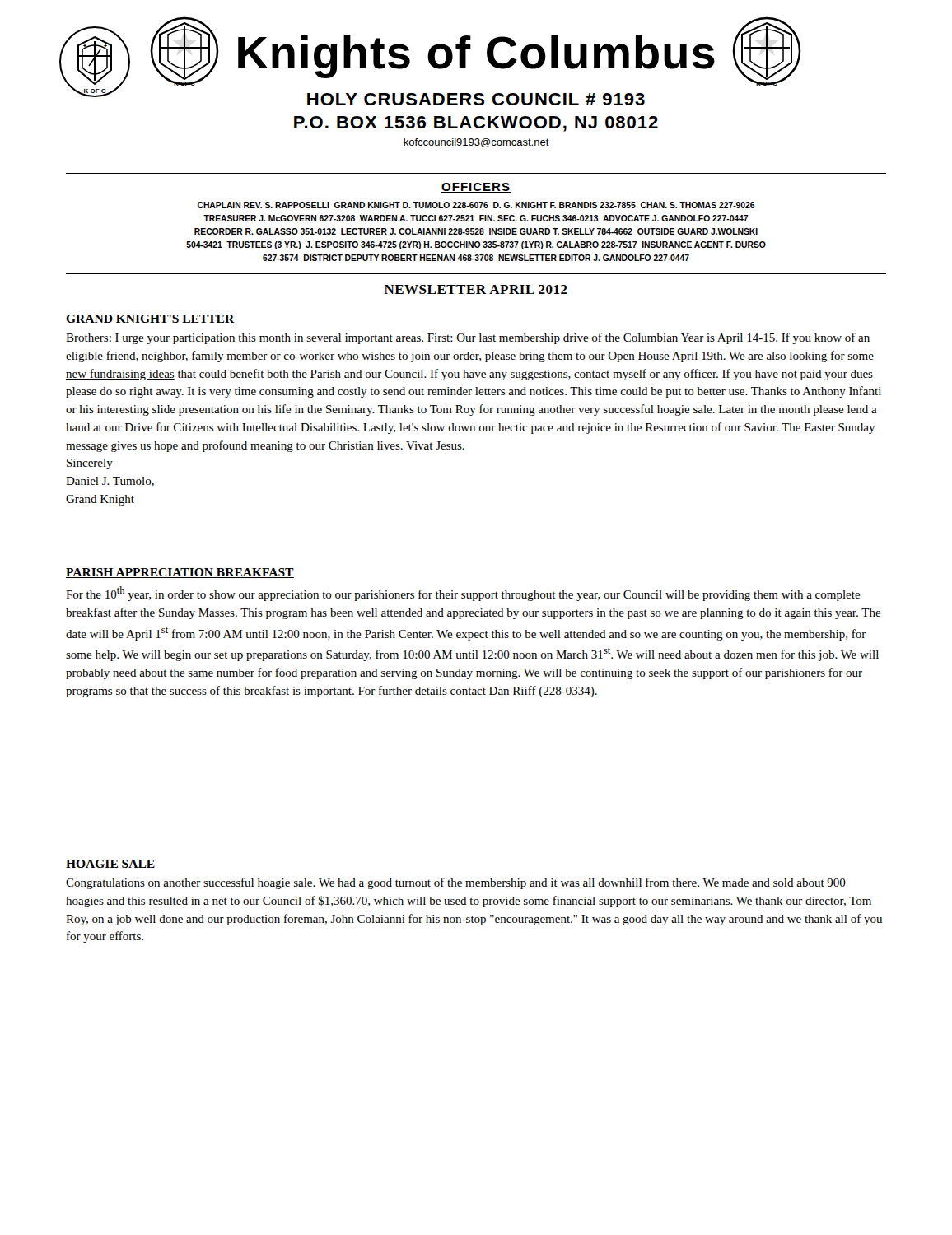Image resolution: width=952 pixels, height=1235 pixels.
Task: Find the text block starting "P.O. BOX 1536"
Action: (476, 122)
